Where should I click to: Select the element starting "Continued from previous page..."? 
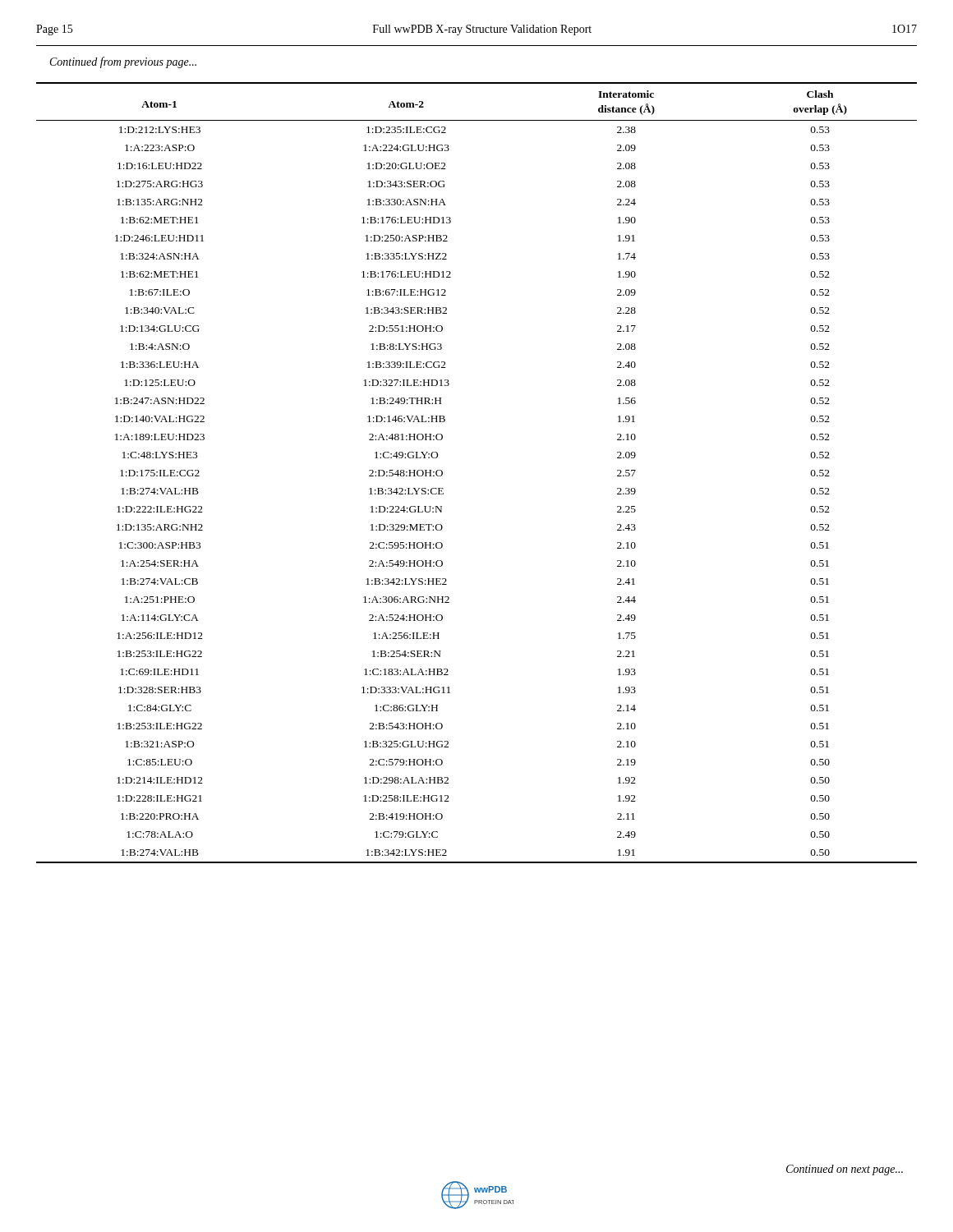pos(123,62)
